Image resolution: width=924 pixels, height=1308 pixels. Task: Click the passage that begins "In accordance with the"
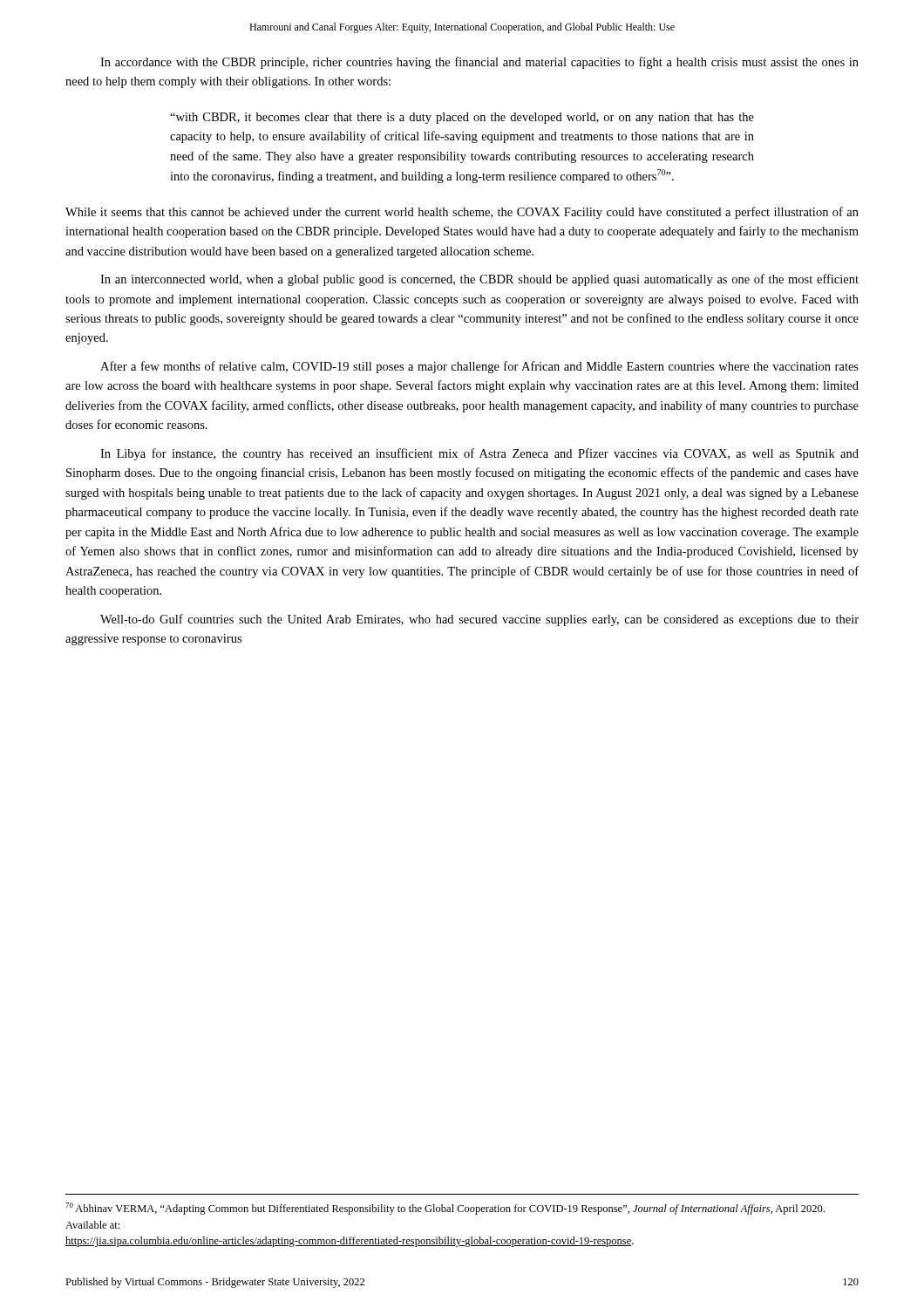coord(462,72)
